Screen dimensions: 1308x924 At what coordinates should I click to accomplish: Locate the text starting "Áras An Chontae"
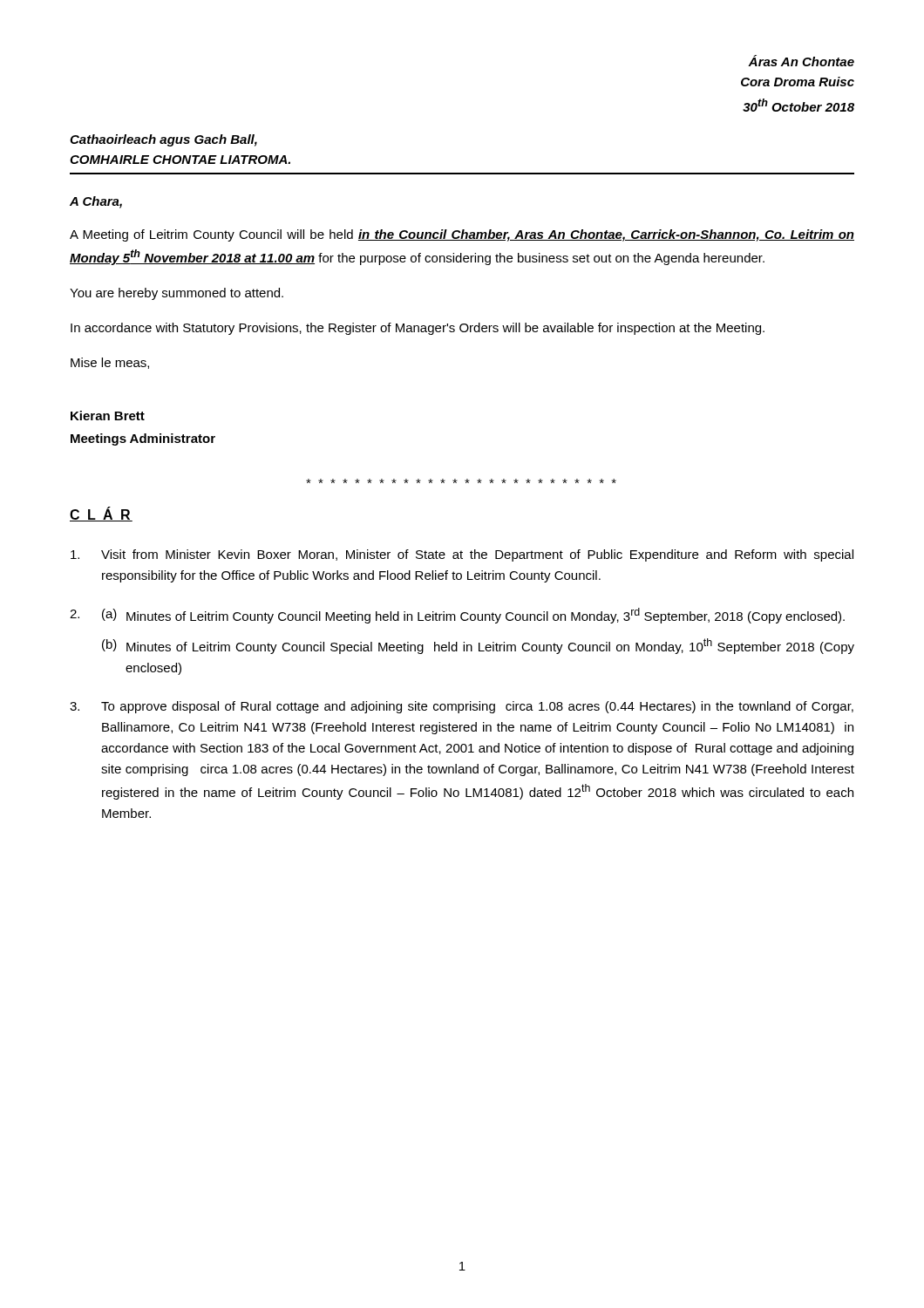(797, 71)
